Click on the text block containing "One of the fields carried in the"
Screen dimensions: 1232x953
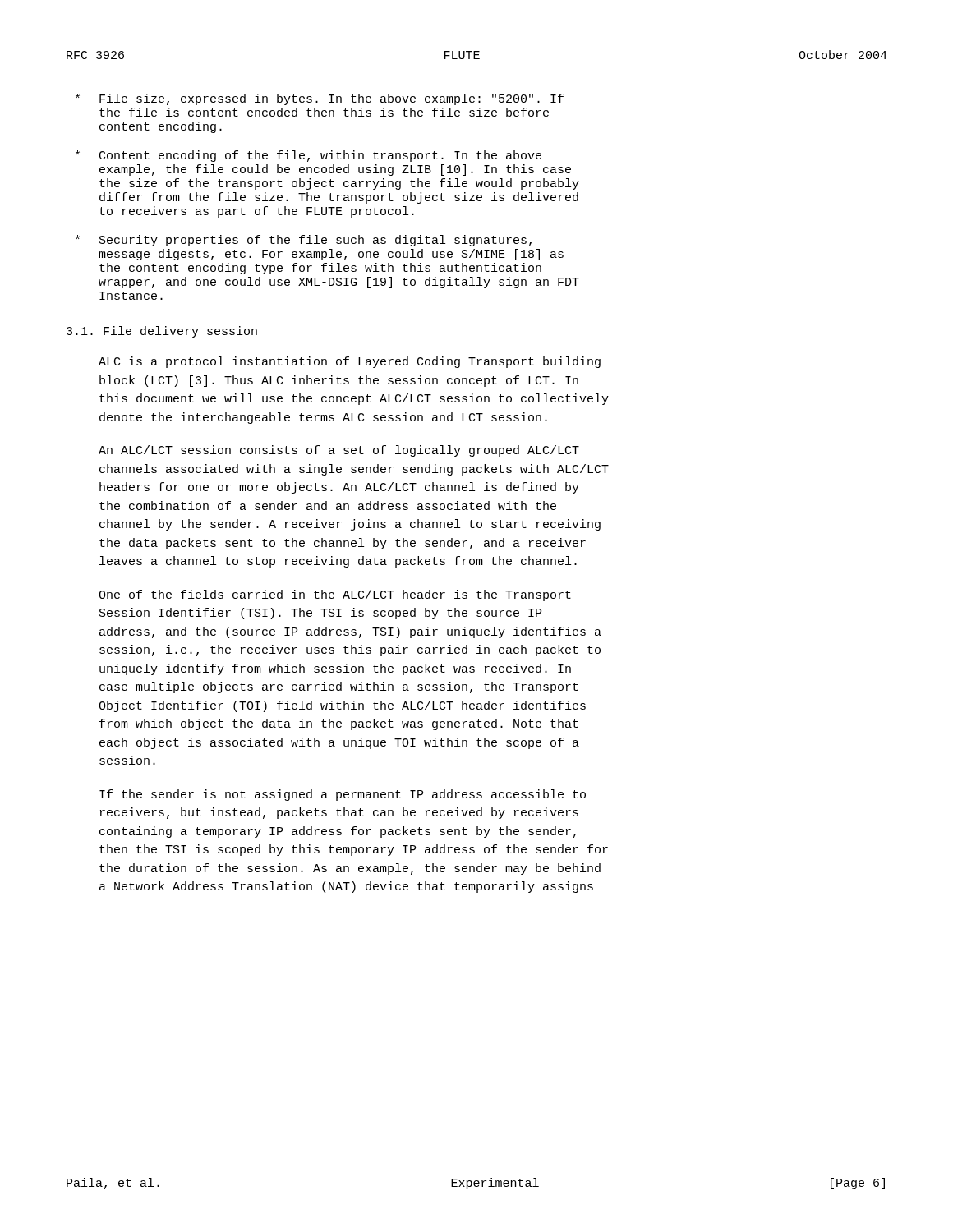[350, 679]
